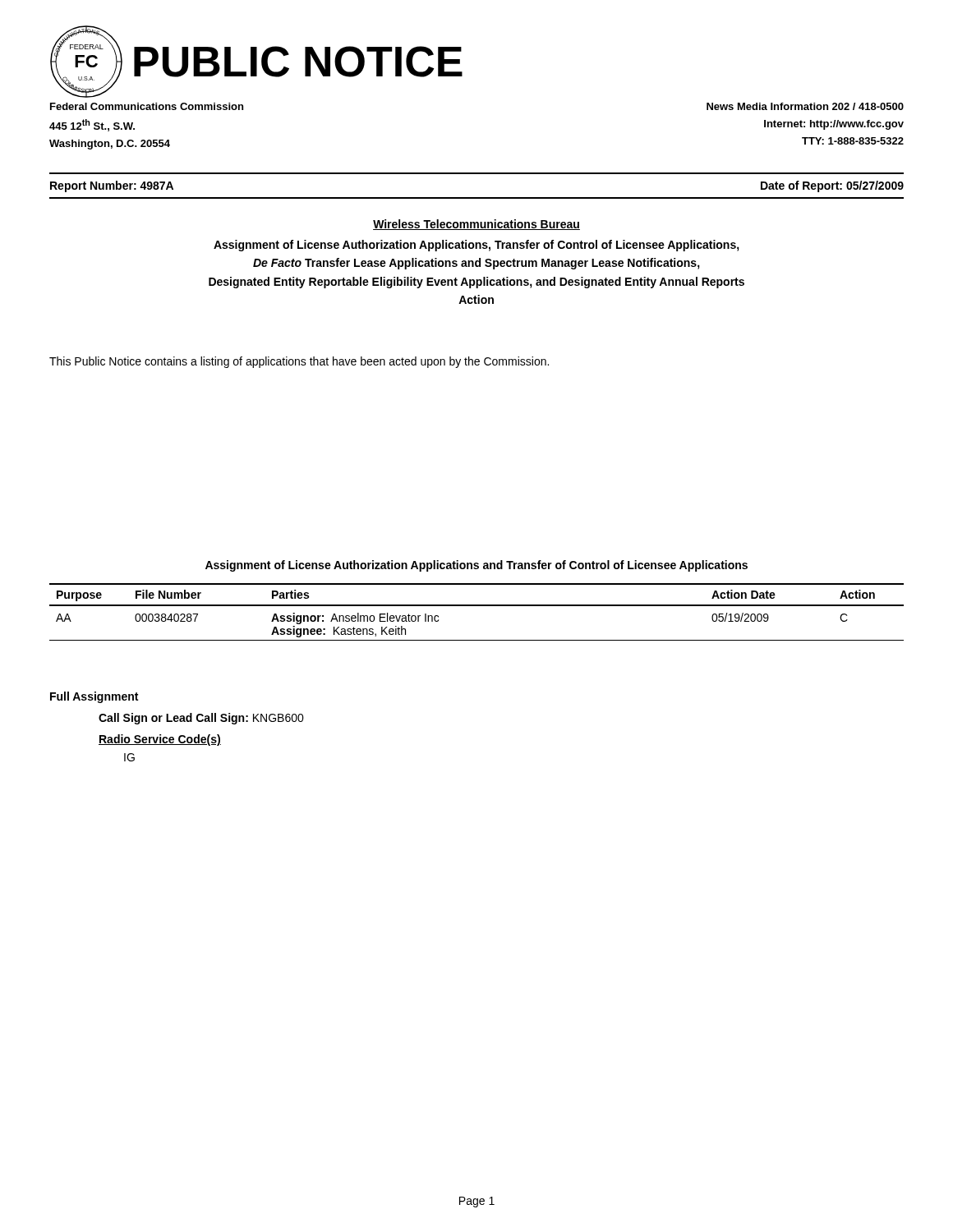
Task: Navigate to the text starting "Call Sign or Lead Call Sign: KNGB600"
Action: 201,718
